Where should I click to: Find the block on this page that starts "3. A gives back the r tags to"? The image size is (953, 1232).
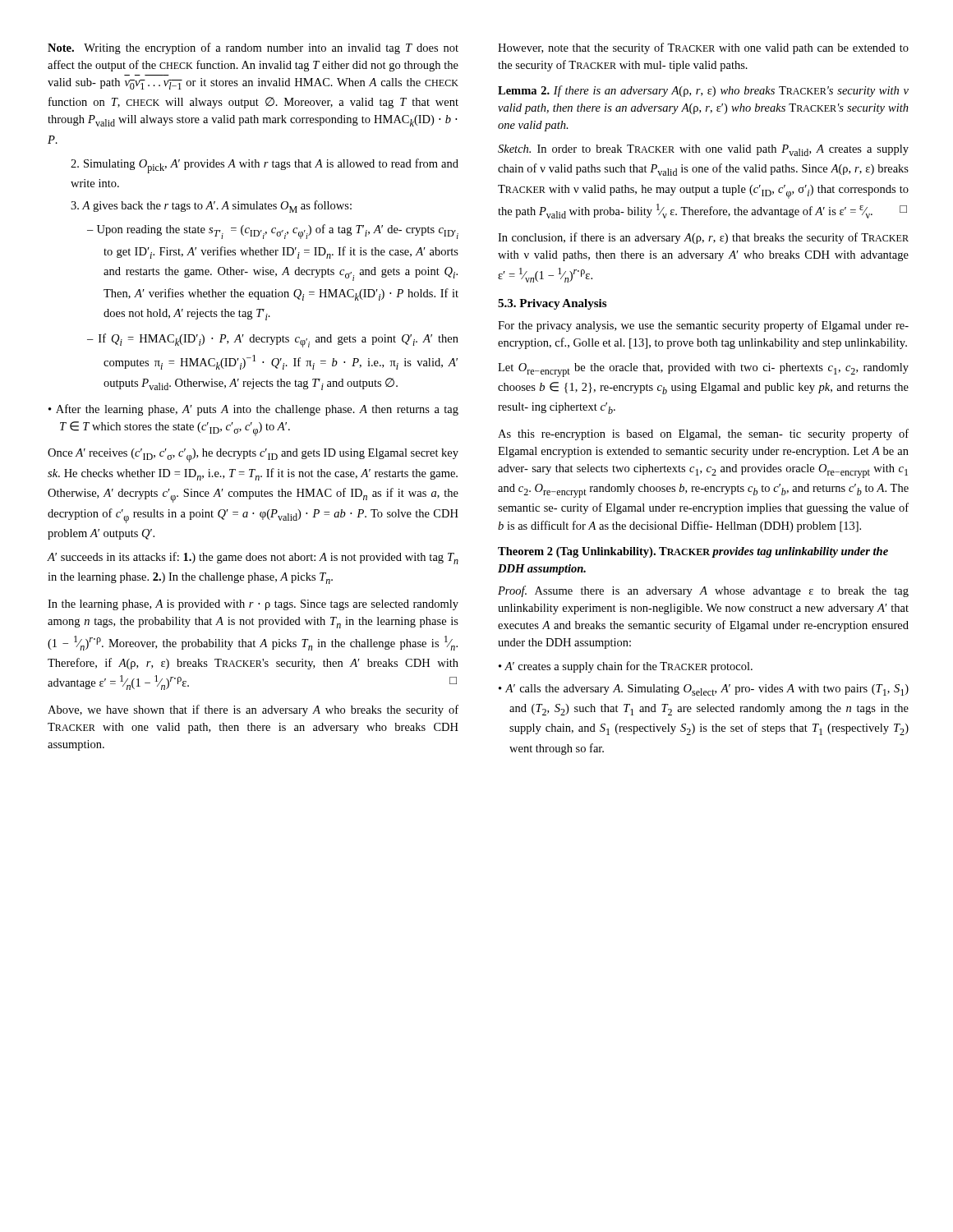tap(212, 207)
